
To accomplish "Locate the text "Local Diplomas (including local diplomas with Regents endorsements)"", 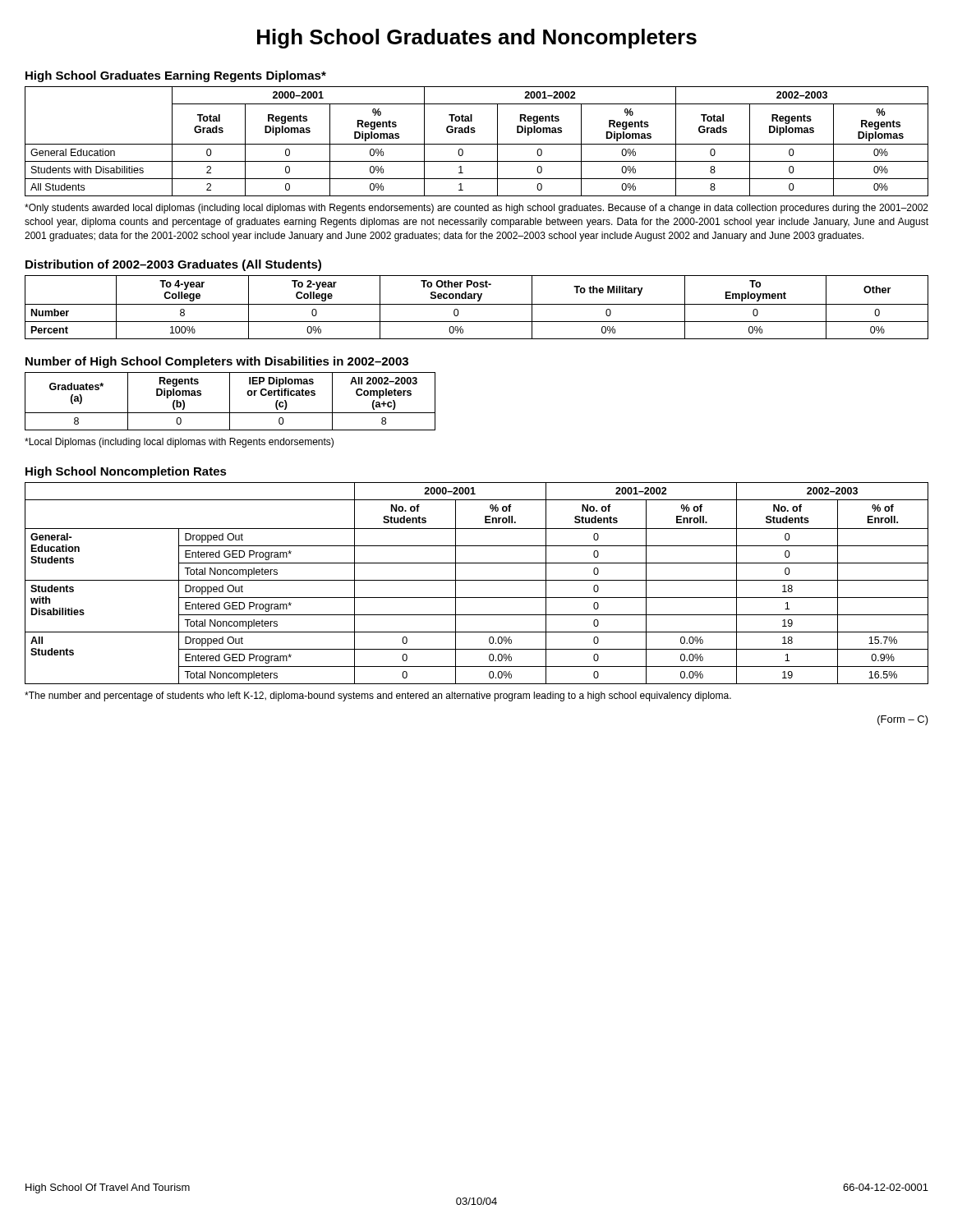I will [x=179, y=443].
